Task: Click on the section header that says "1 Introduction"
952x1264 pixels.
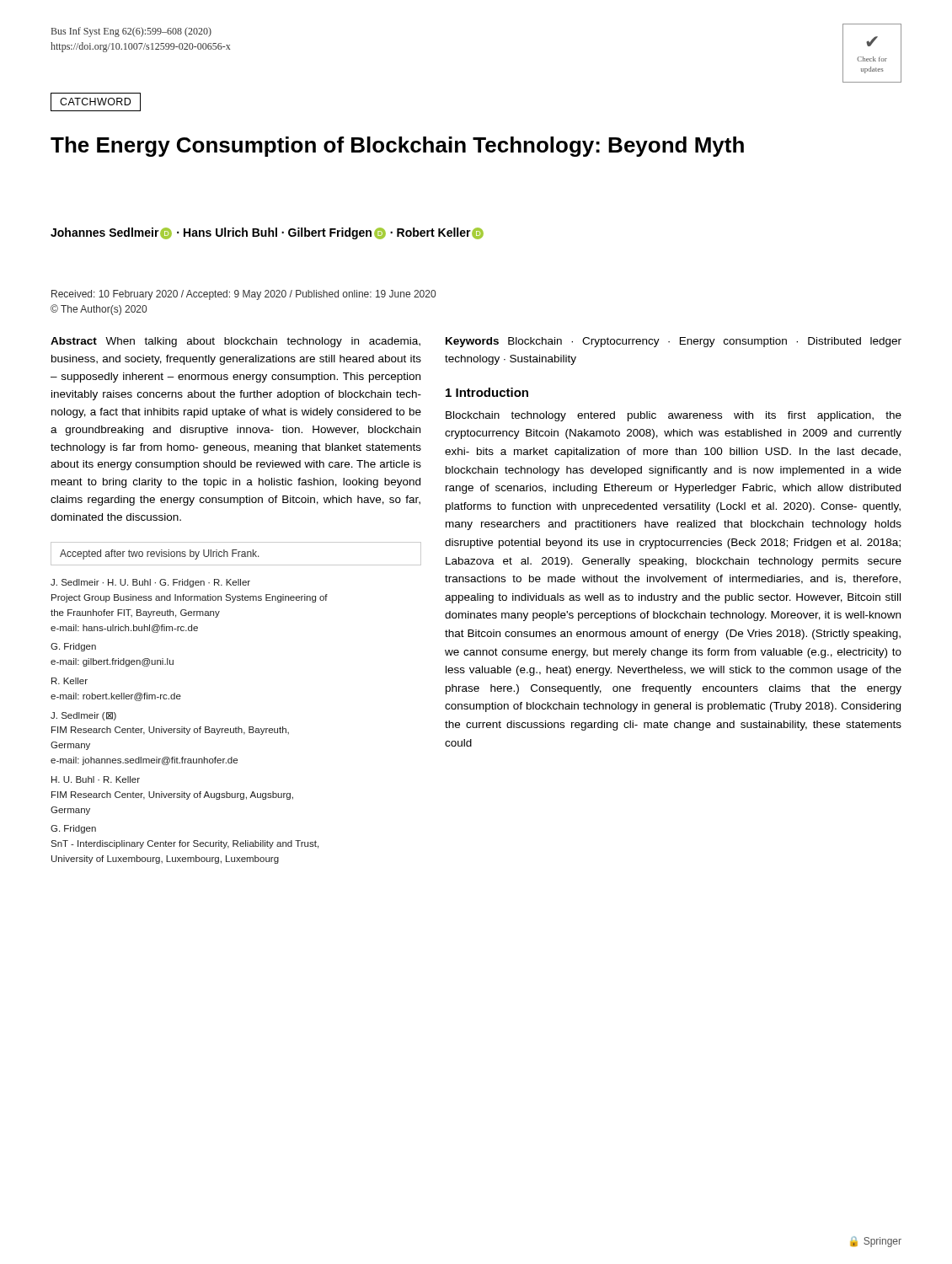Action: 487,392
